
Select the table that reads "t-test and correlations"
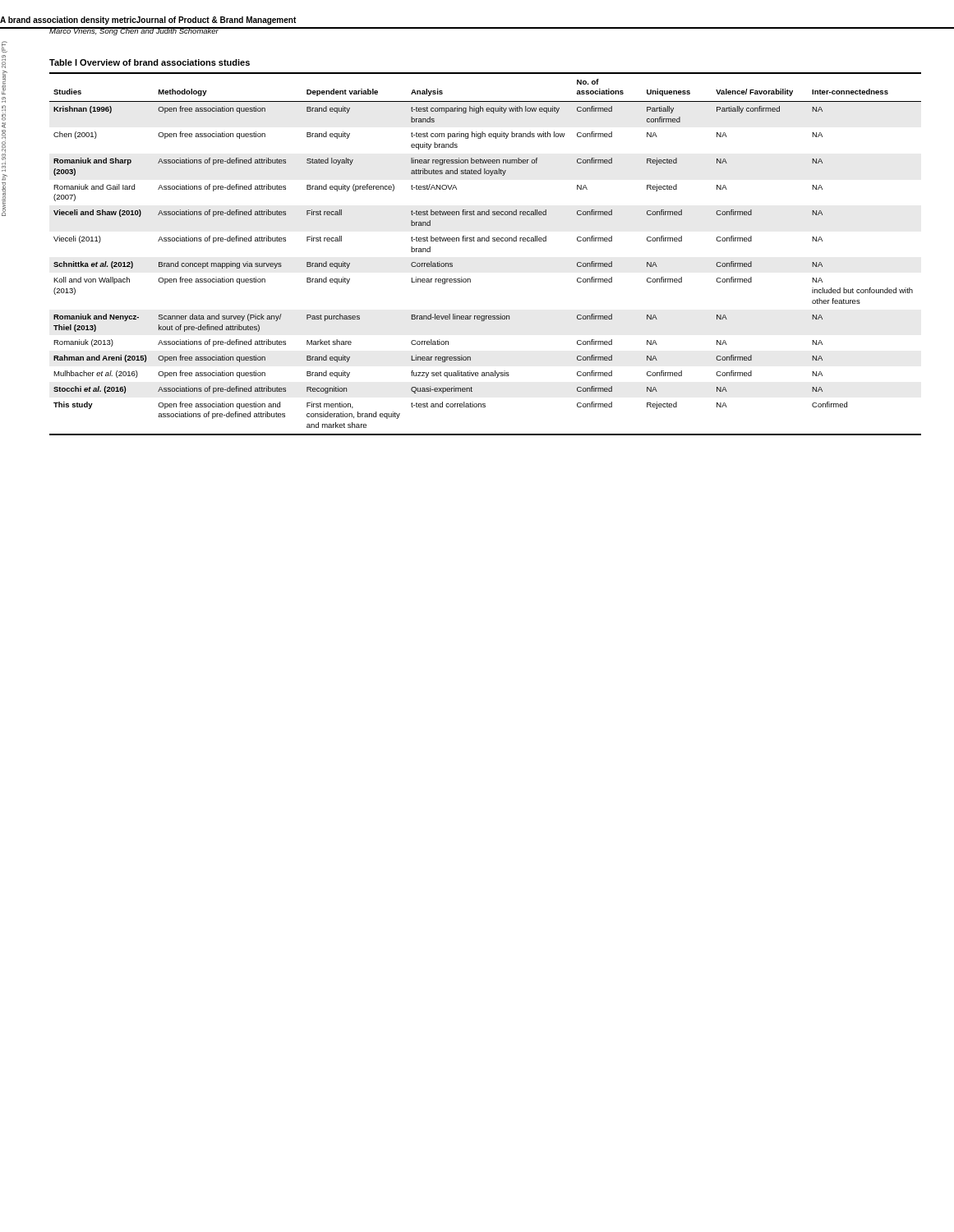(485, 254)
